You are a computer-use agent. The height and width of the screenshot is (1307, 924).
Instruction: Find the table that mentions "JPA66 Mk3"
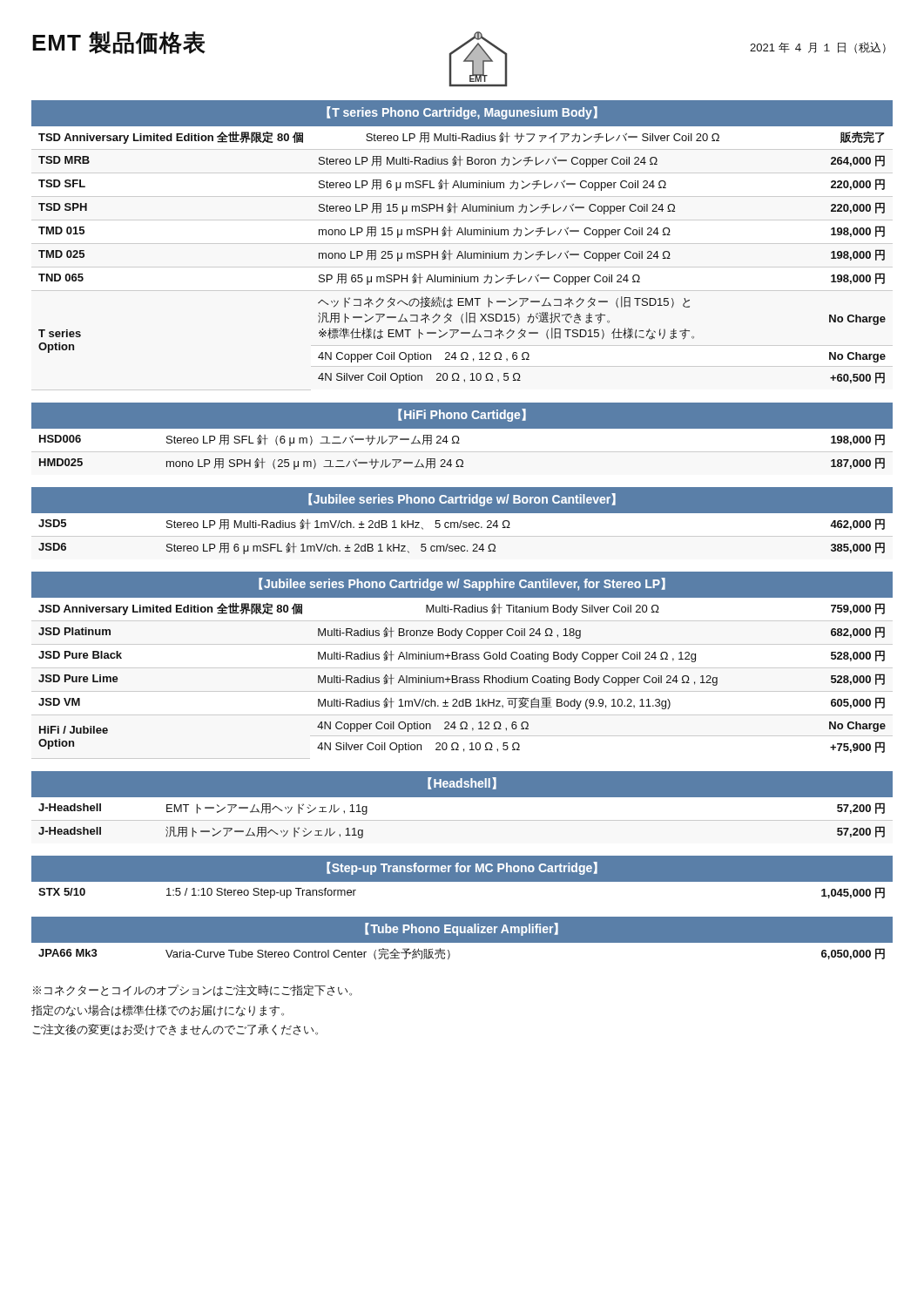(x=462, y=954)
